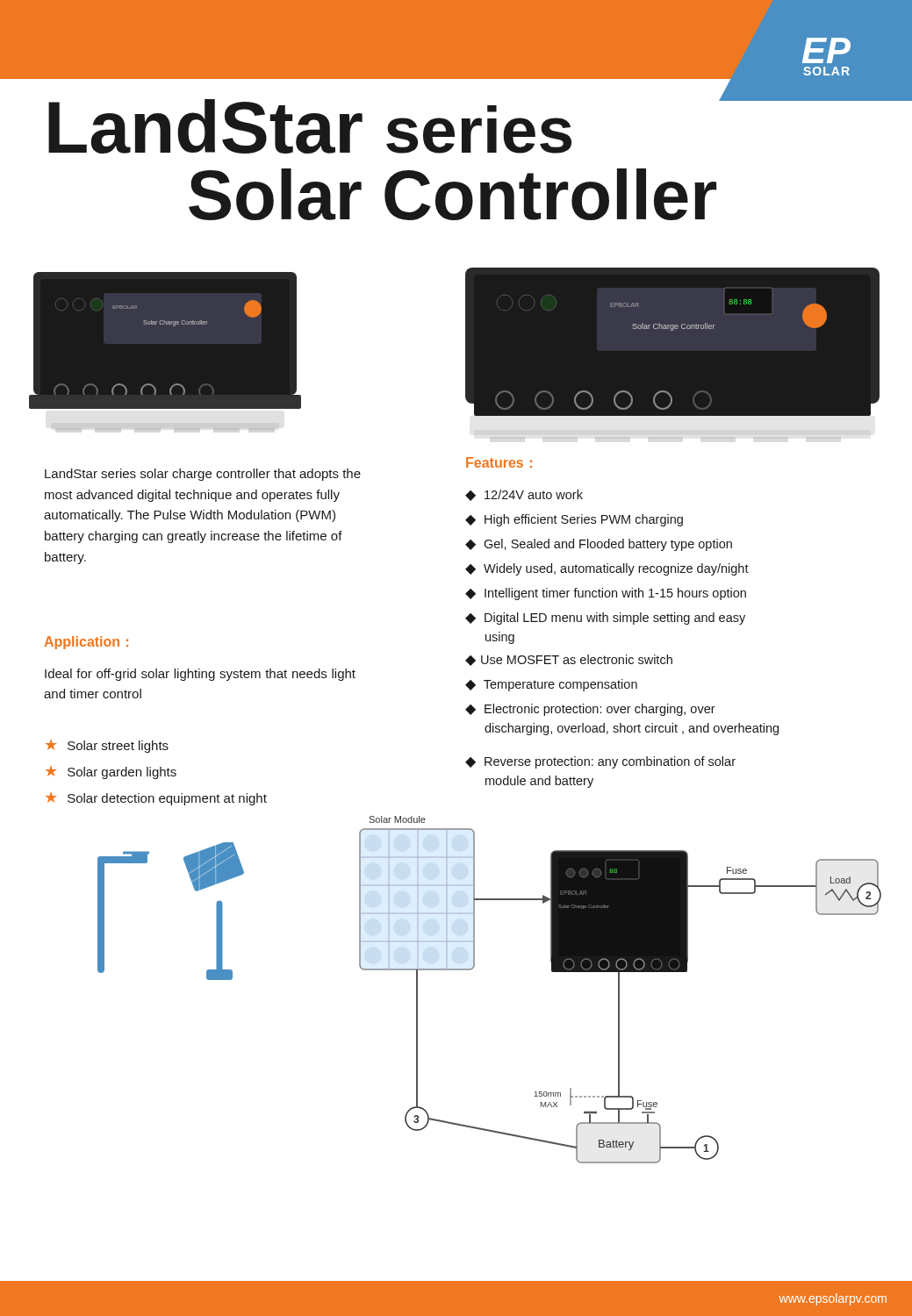Click on the list item containing "◆Use MOSFET as electronic"
This screenshot has width=912, height=1316.
tap(569, 659)
